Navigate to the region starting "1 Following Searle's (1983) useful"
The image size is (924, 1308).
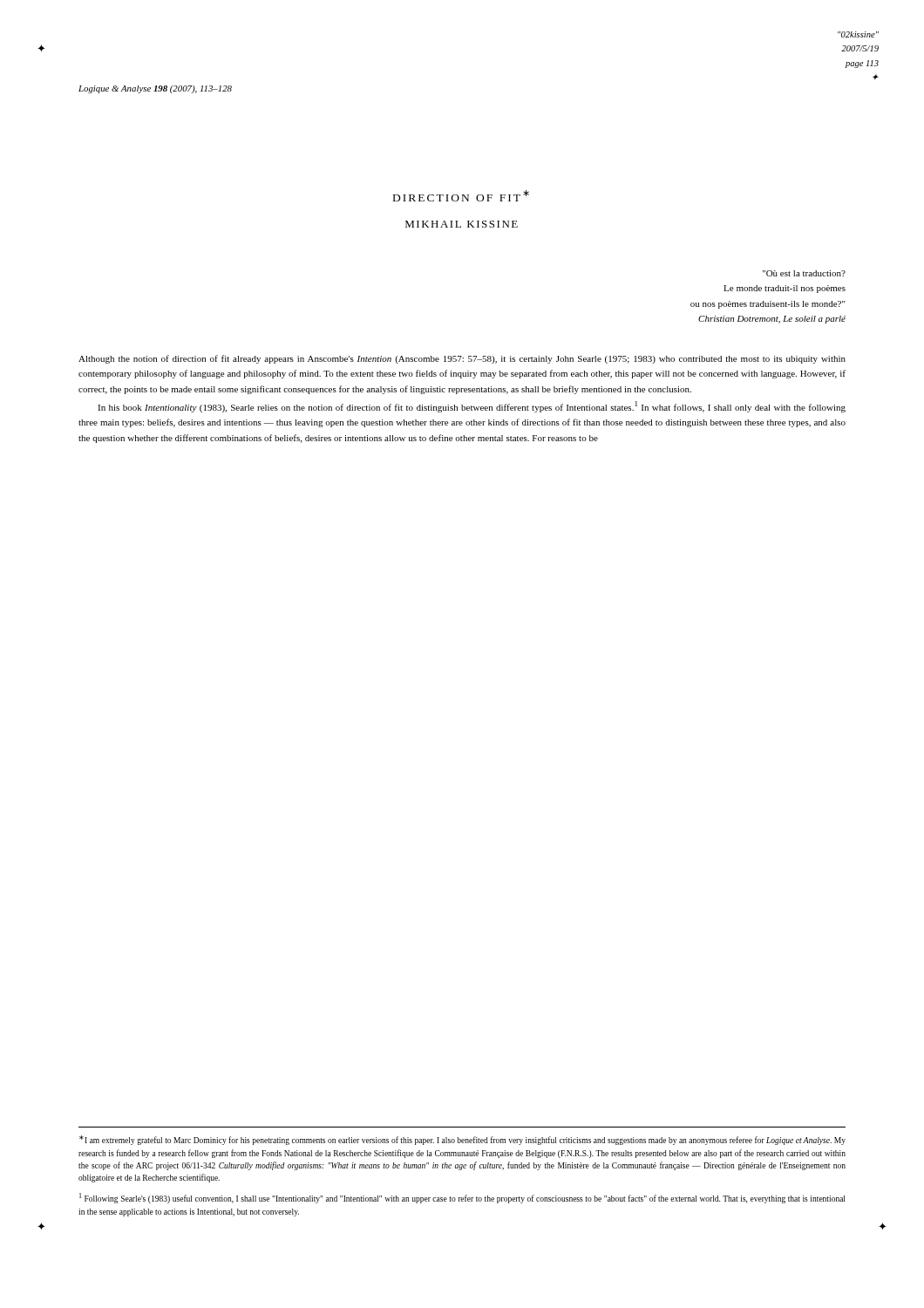462,1204
